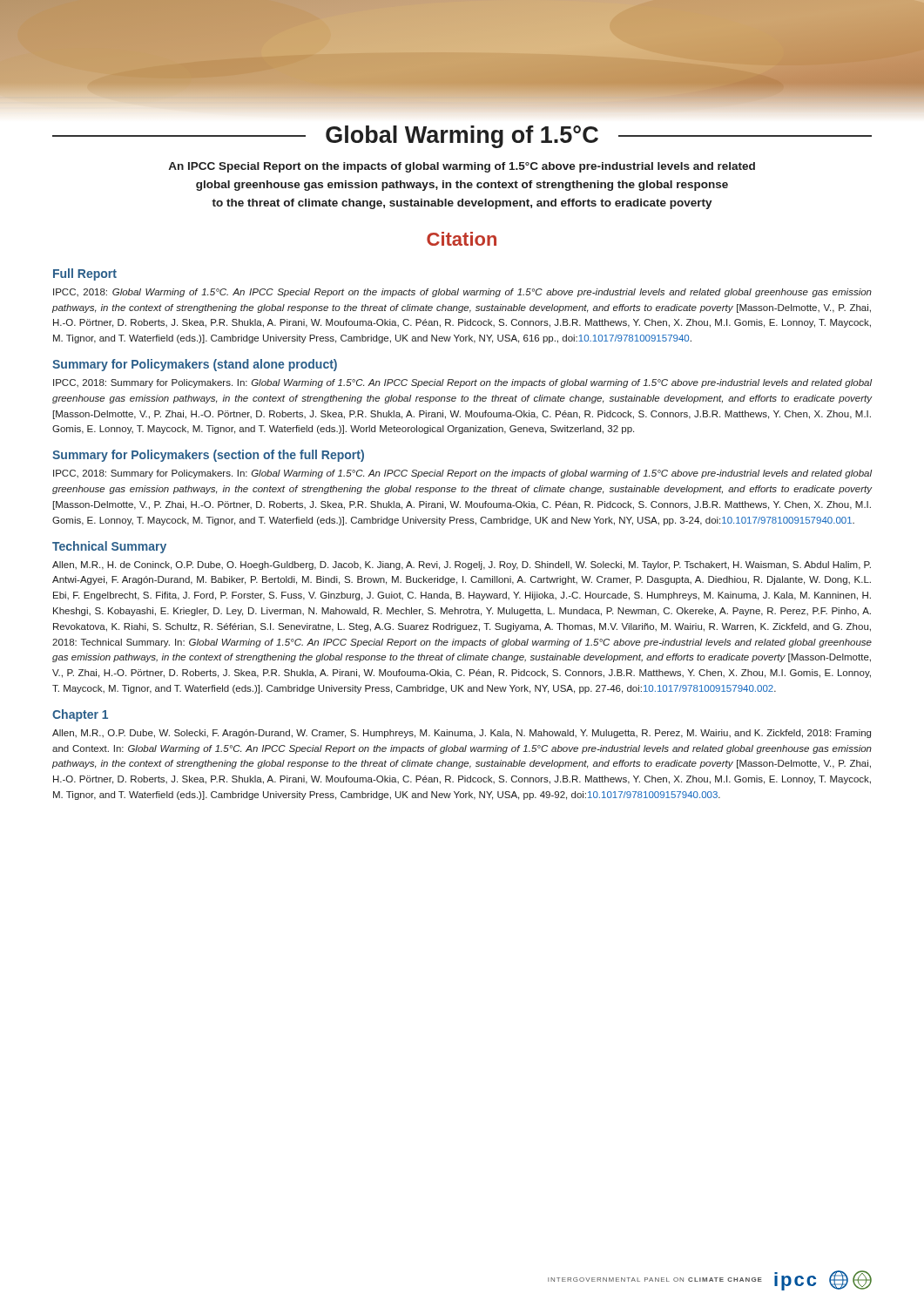Point to the region starting "Global Warming of 1.5°C"

pyautogui.click(x=462, y=135)
